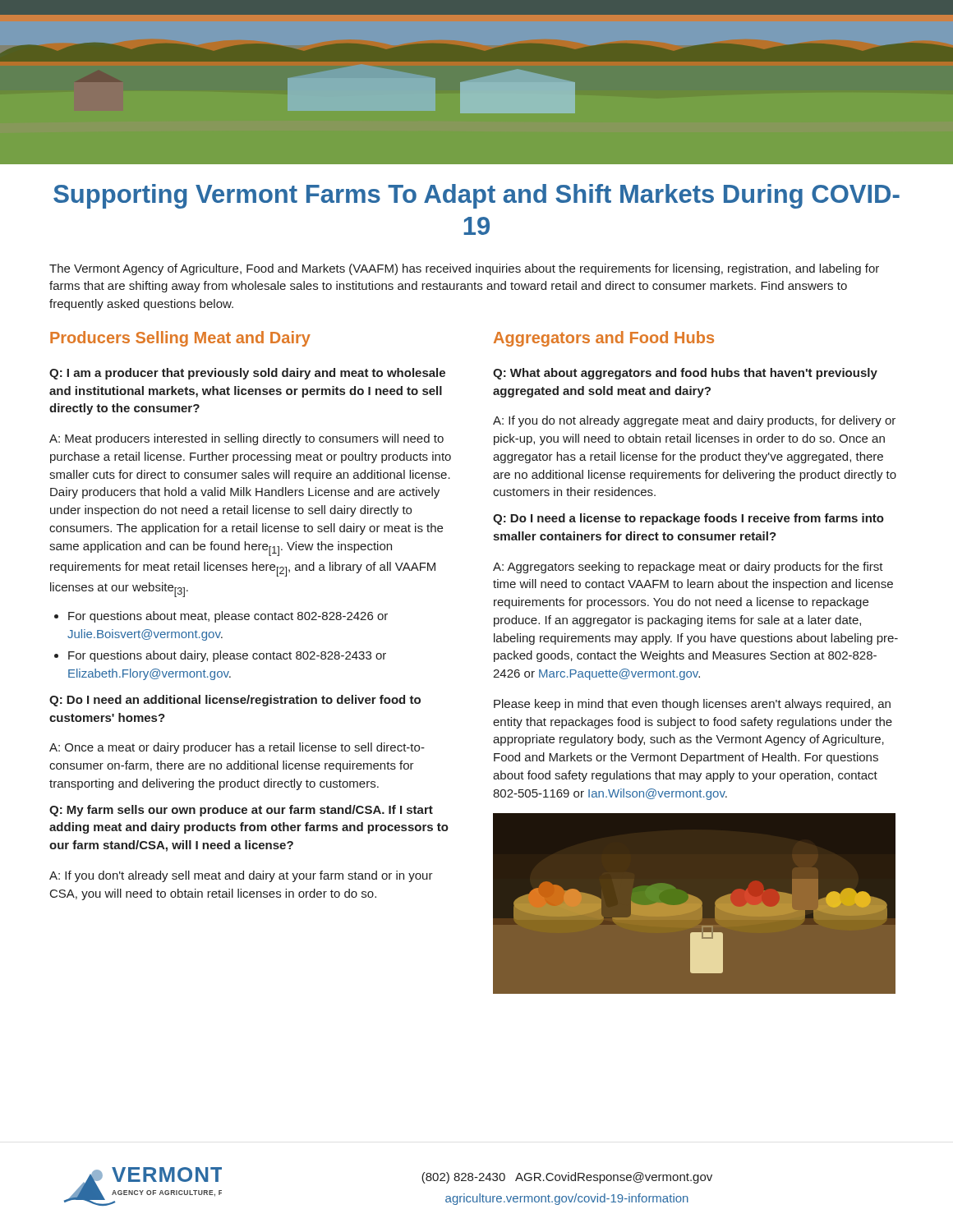The width and height of the screenshot is (953, 1232).
Task: Find the text block with the text "Q: Do I need a license to"
Action: click(698, 527)
